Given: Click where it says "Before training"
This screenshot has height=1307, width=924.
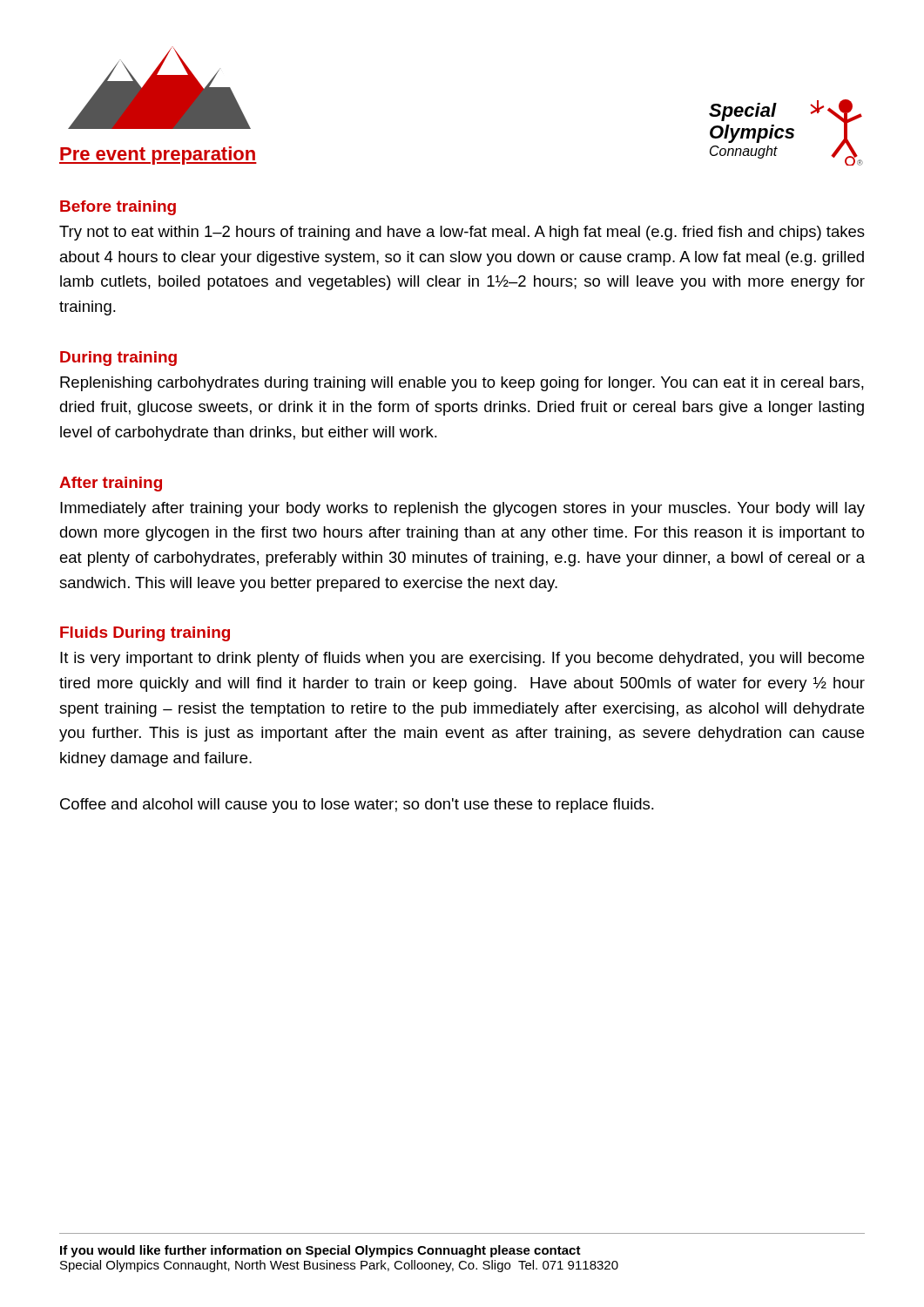Looking at the screenshot, I should pos(118,206).
